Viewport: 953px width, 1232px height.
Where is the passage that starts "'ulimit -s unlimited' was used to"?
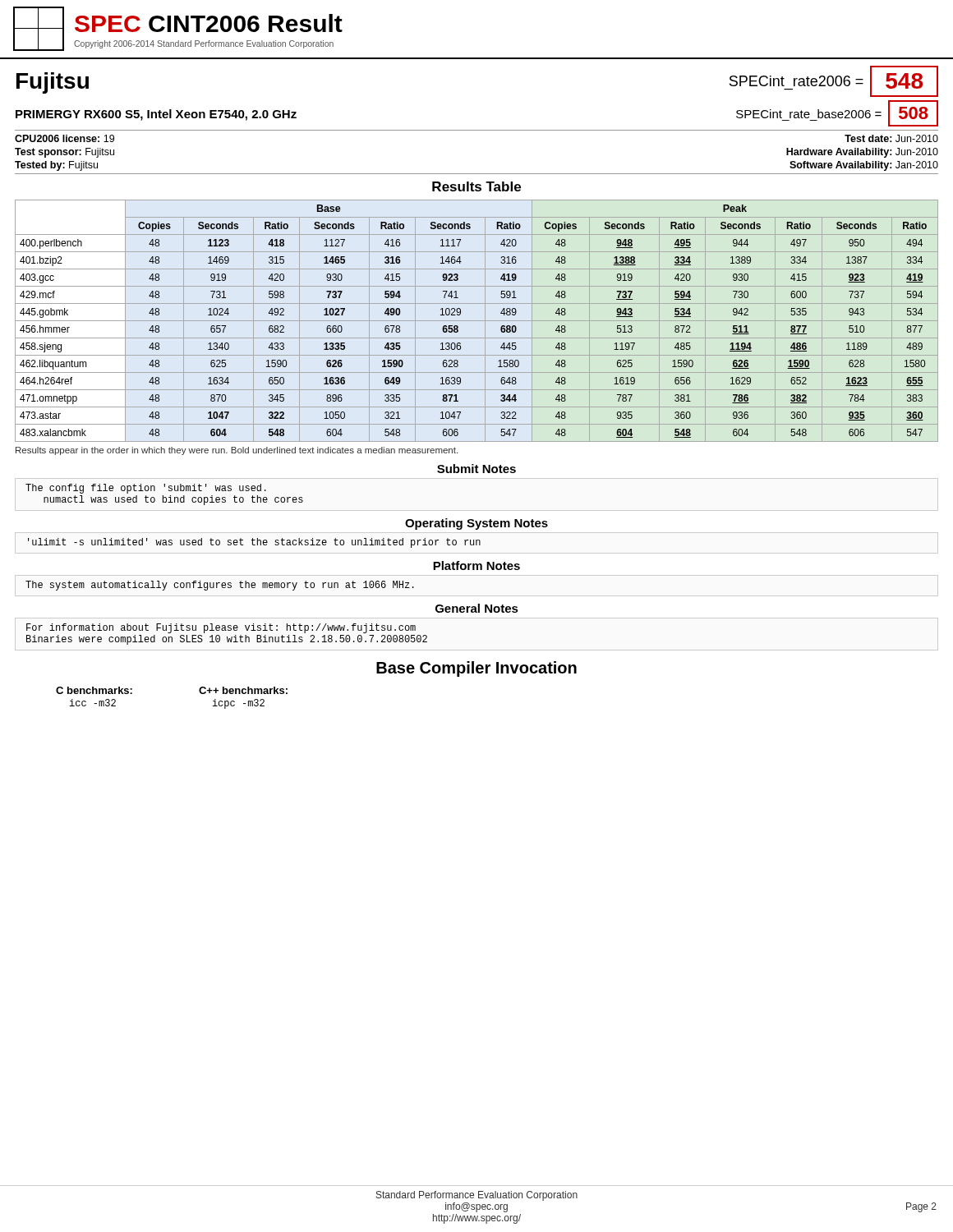476,543
